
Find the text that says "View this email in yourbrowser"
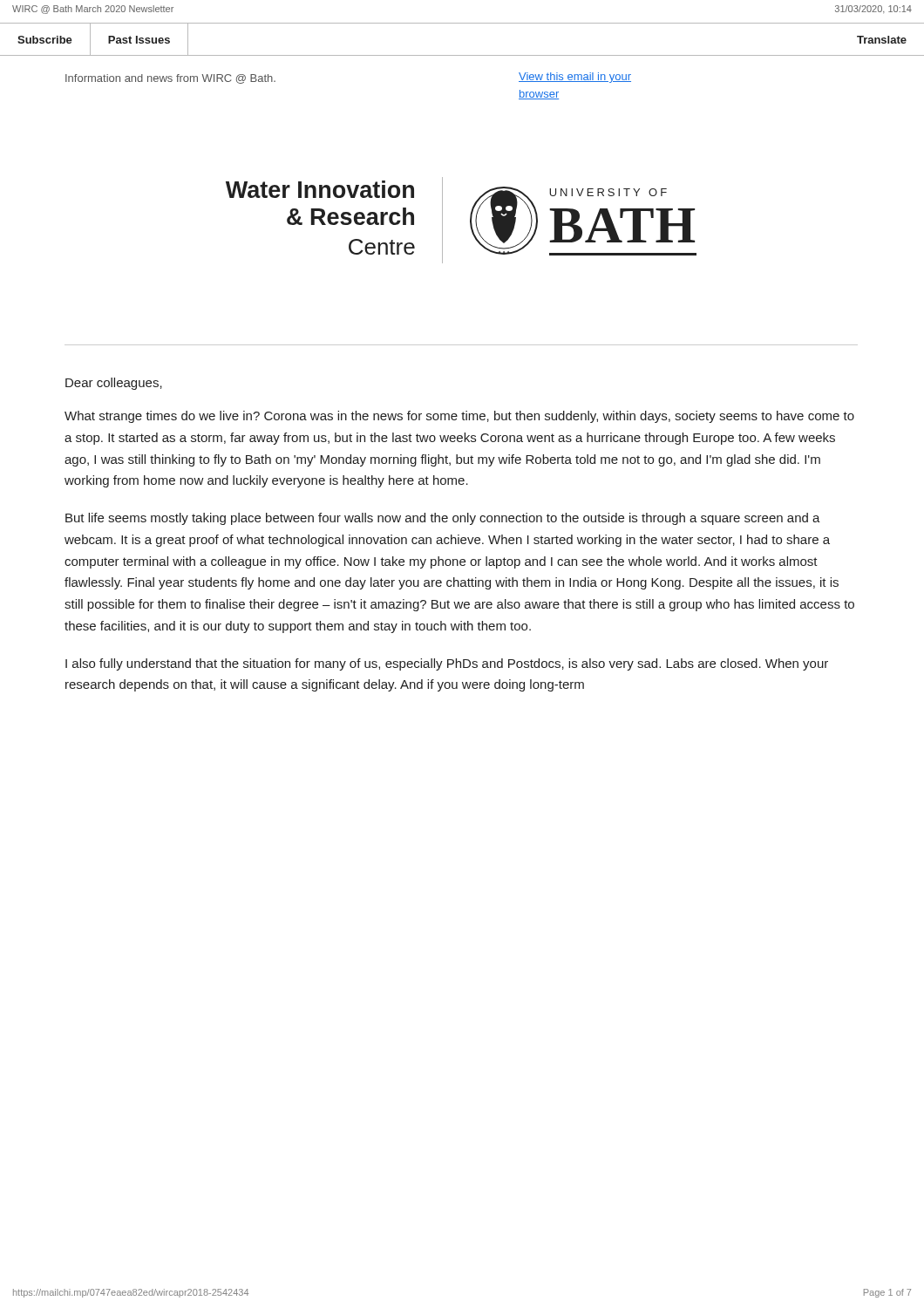point(575,85)
